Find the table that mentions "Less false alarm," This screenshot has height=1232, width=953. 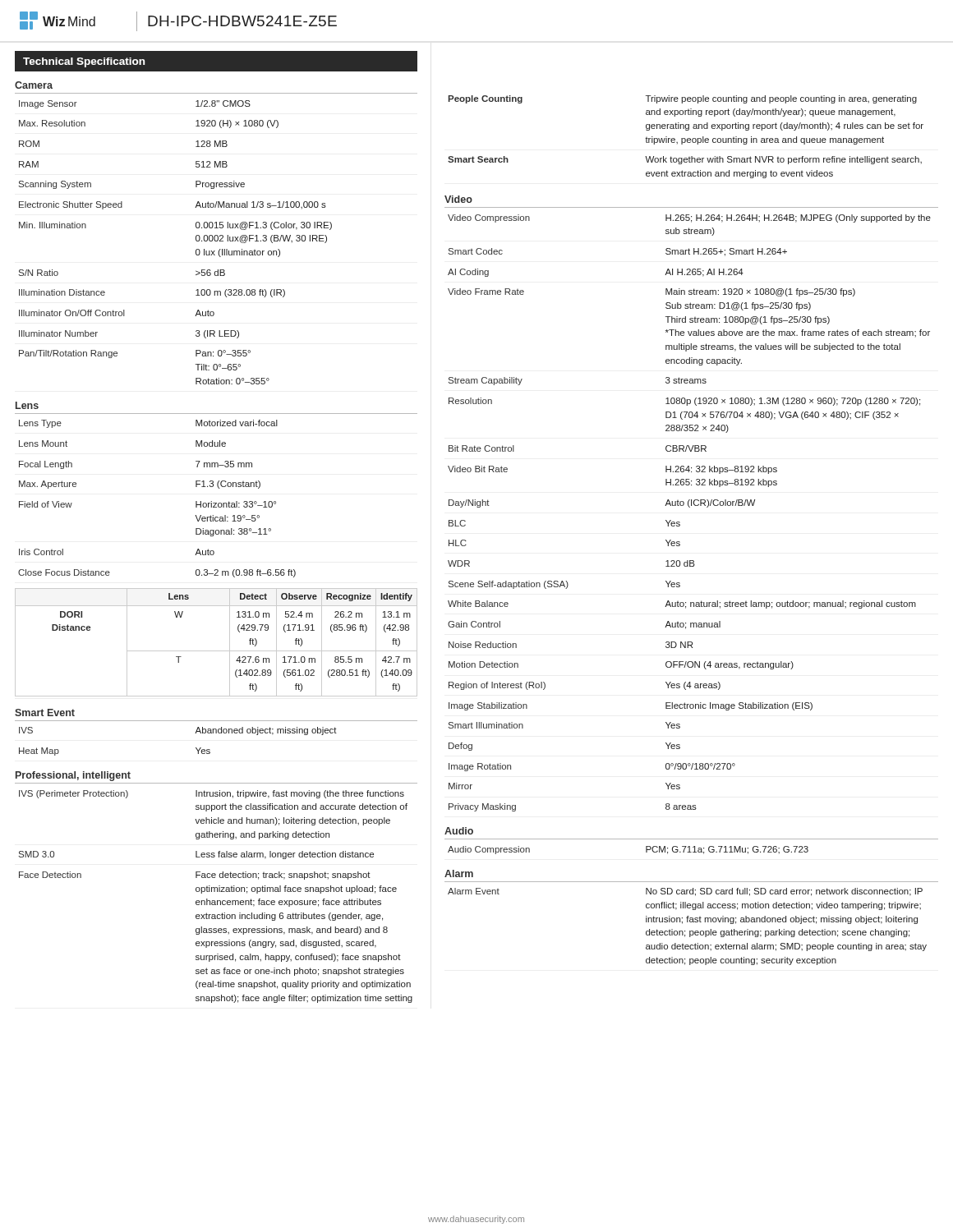[216, 896]
